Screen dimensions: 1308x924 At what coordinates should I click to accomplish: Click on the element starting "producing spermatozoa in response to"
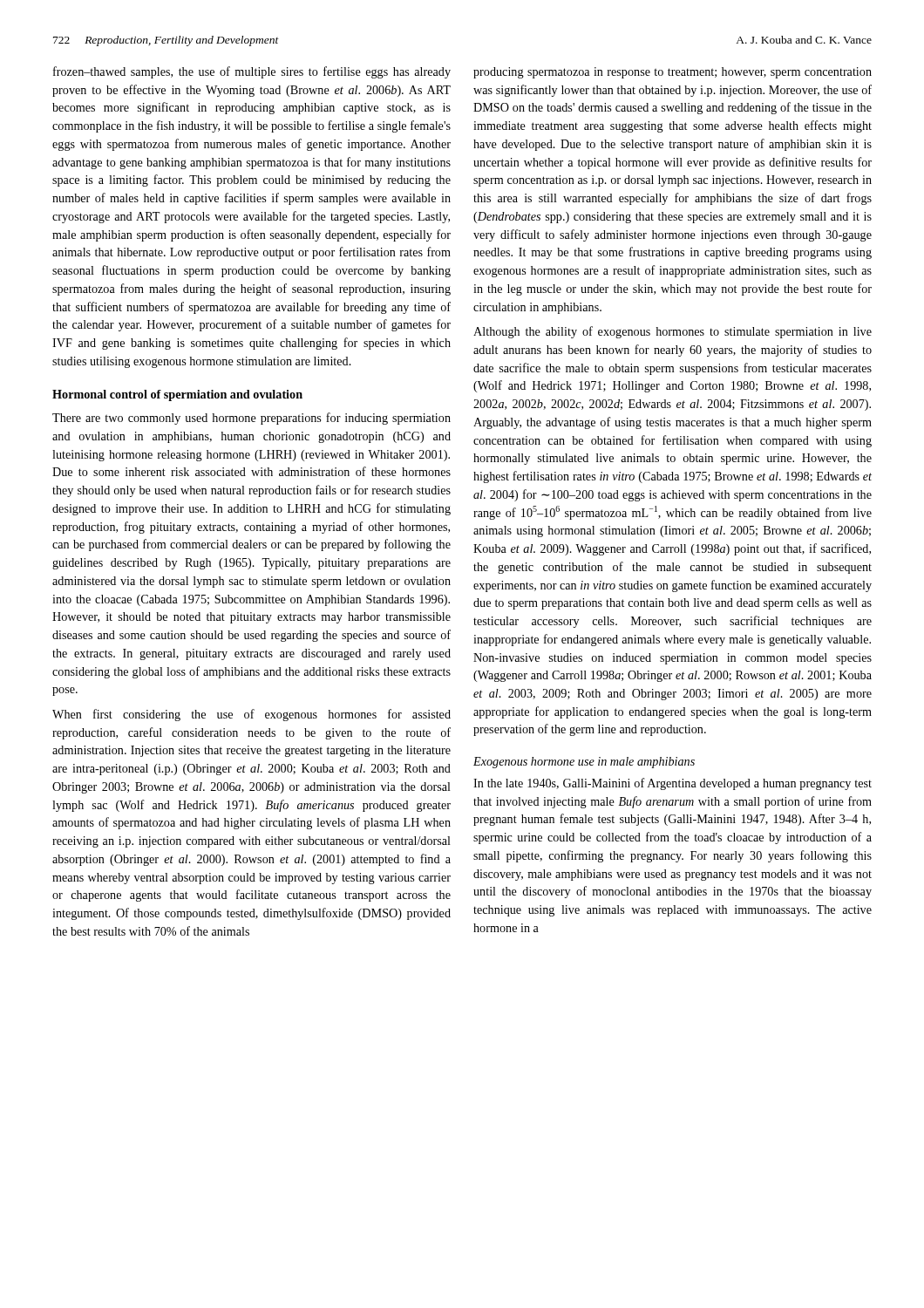coord(673,189)
